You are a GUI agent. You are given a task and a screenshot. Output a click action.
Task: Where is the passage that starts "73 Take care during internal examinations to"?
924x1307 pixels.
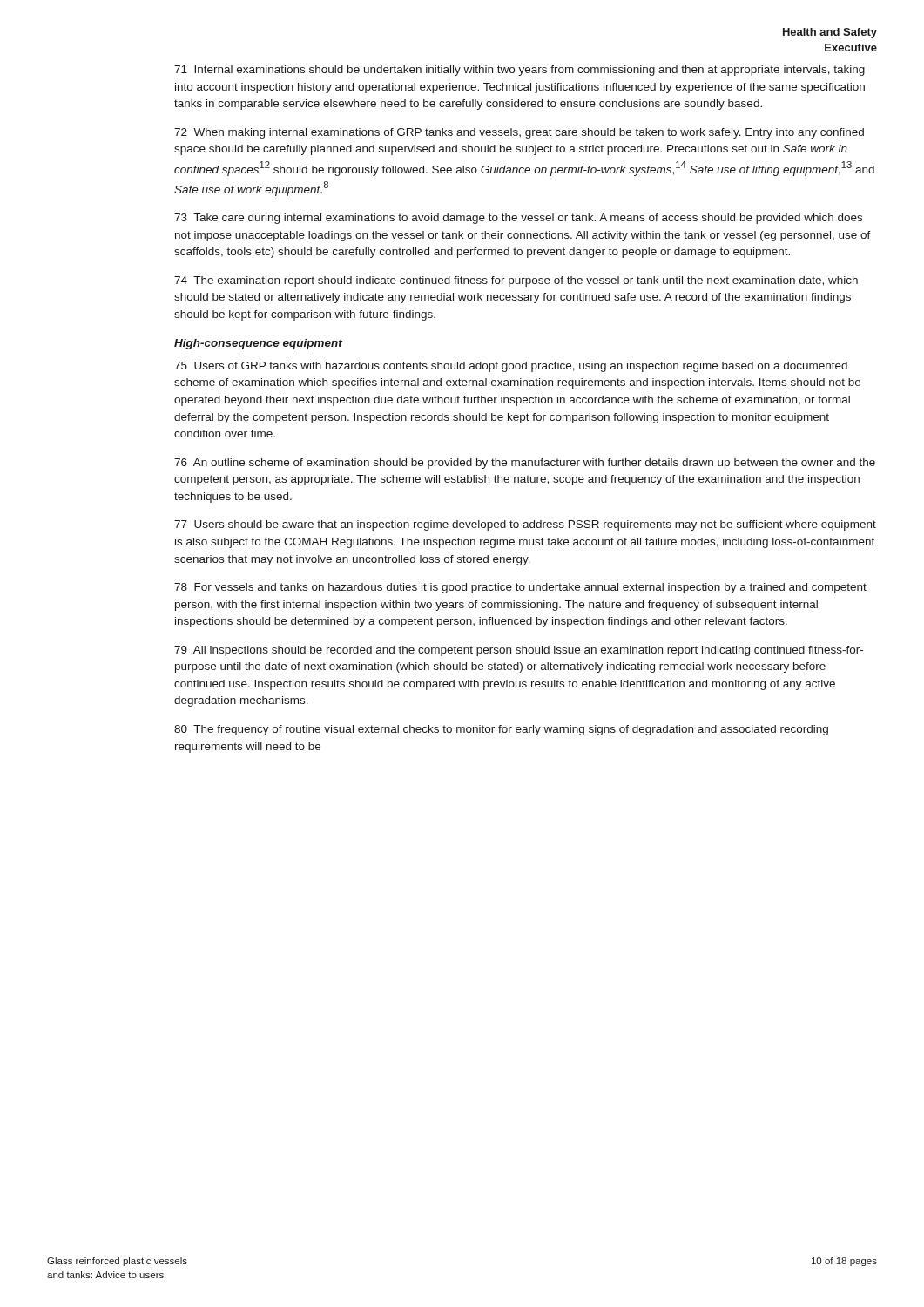coord(522,234)
